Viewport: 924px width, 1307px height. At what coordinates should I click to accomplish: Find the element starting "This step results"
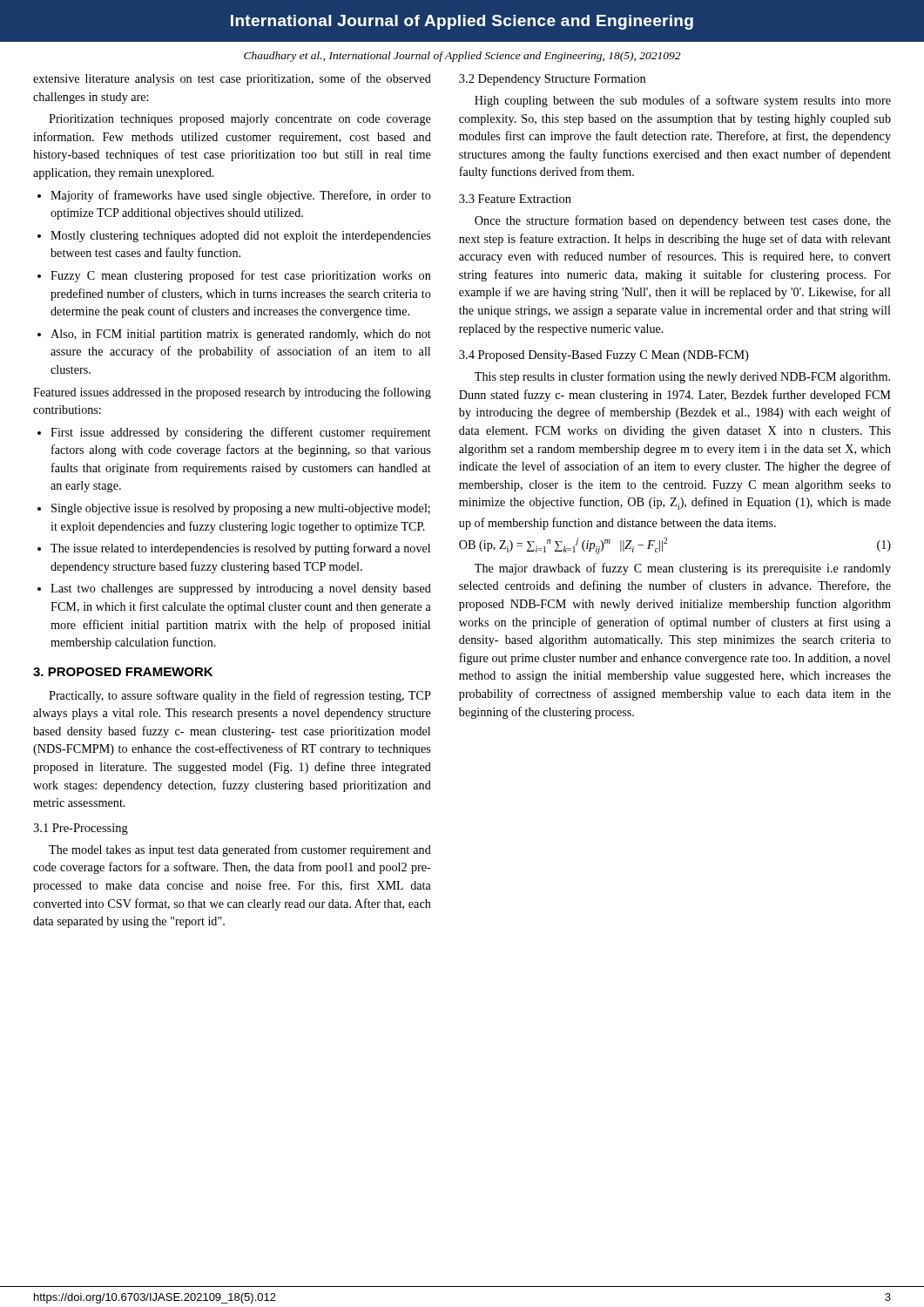pos(675,450)
